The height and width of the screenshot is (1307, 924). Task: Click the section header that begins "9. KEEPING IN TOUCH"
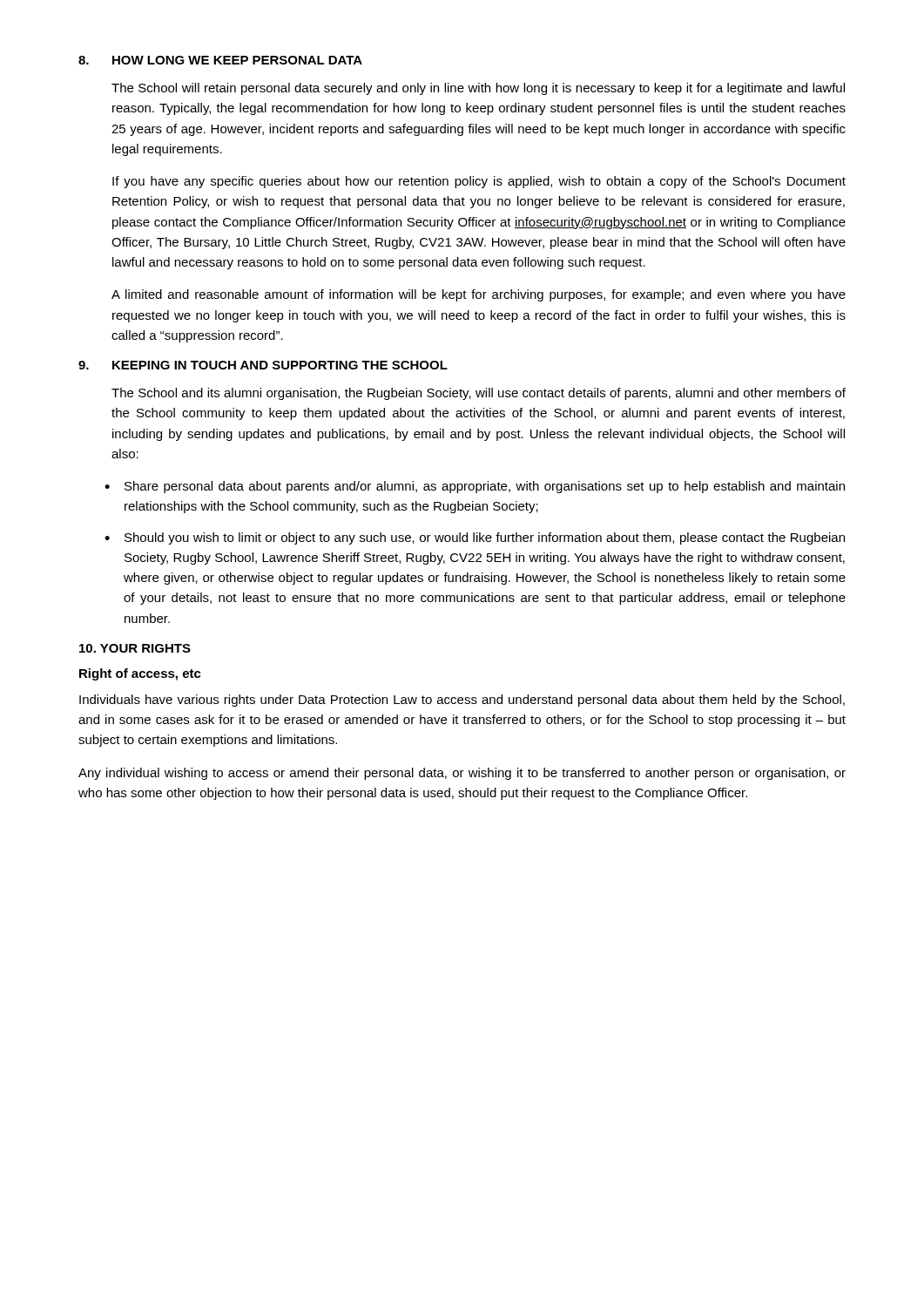263,365
